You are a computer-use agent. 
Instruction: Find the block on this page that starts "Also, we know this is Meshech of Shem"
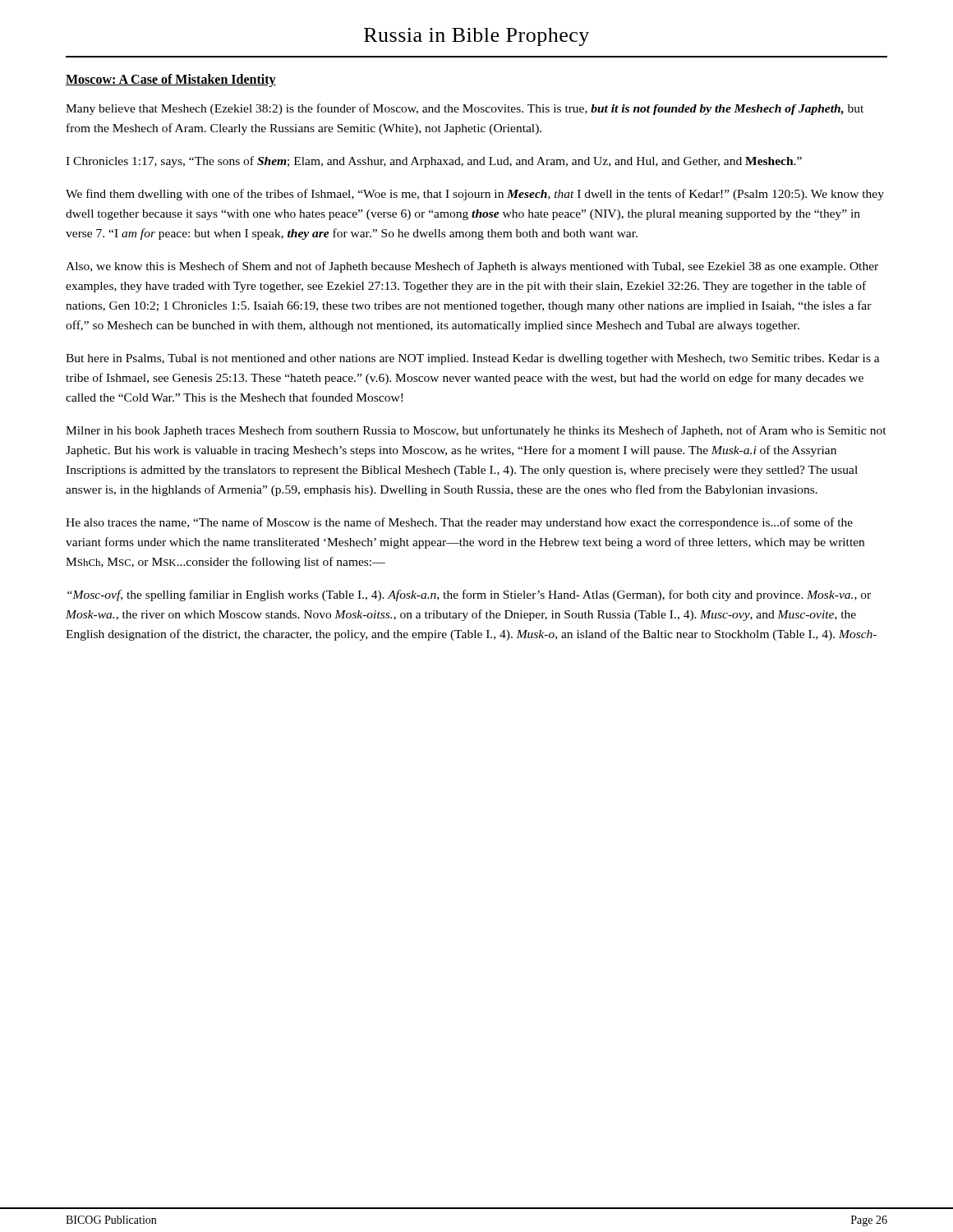[472, 295]
